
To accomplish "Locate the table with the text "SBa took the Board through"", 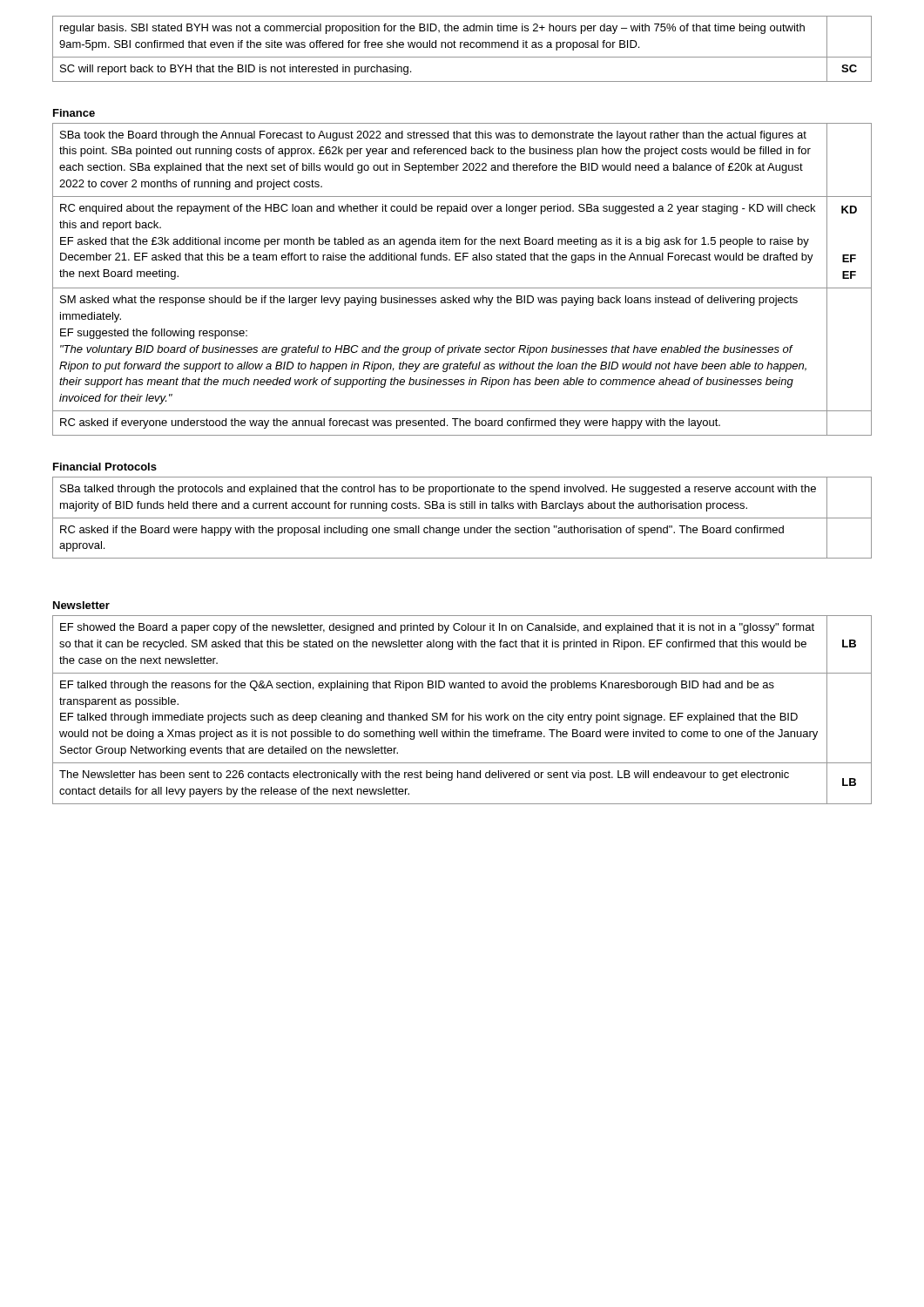I will tap(462, 279).
